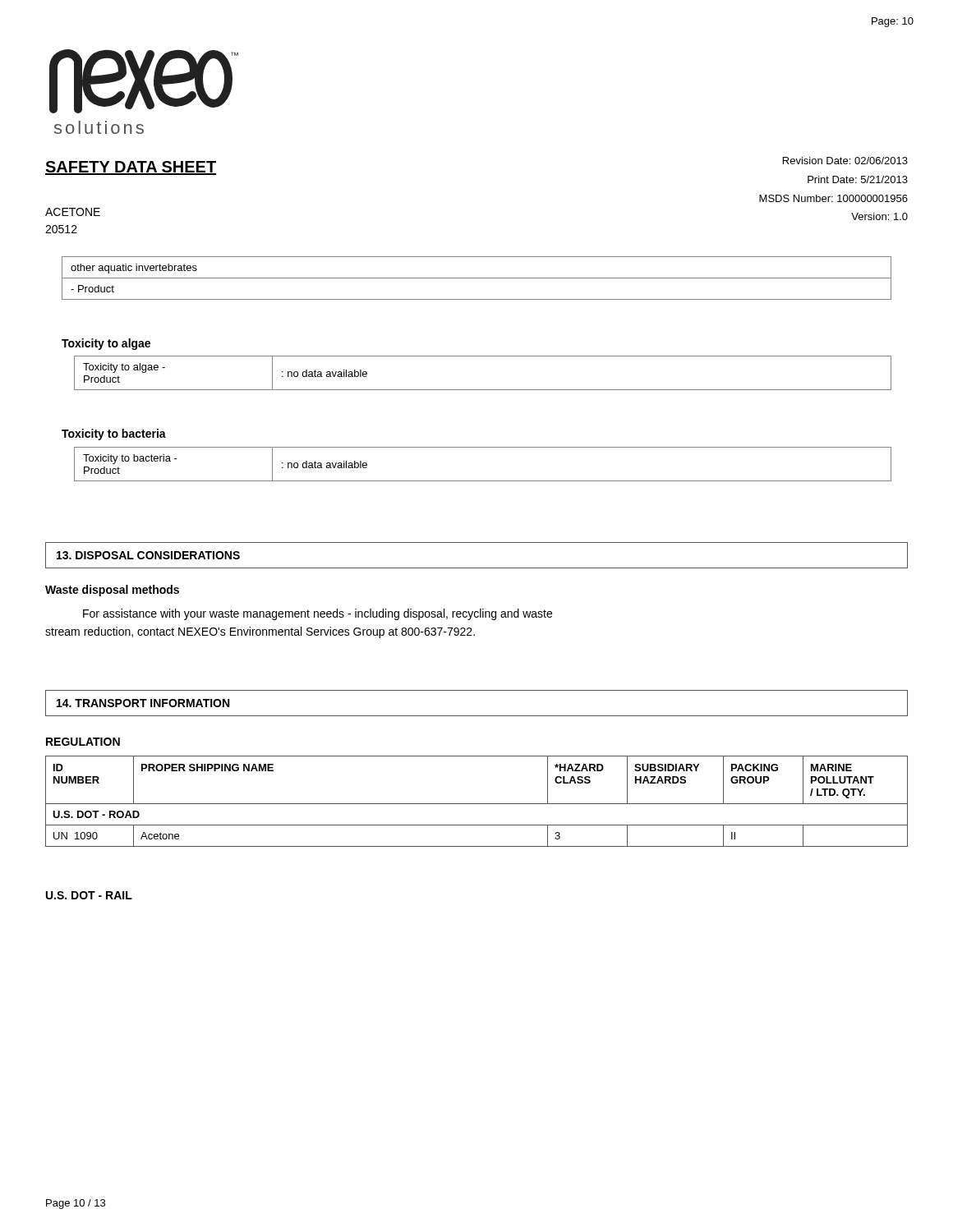Click where it says "13. DISPOSAL CONSIDERATIONS"
Screen dimensions: 1232x953
coord(148,555)
